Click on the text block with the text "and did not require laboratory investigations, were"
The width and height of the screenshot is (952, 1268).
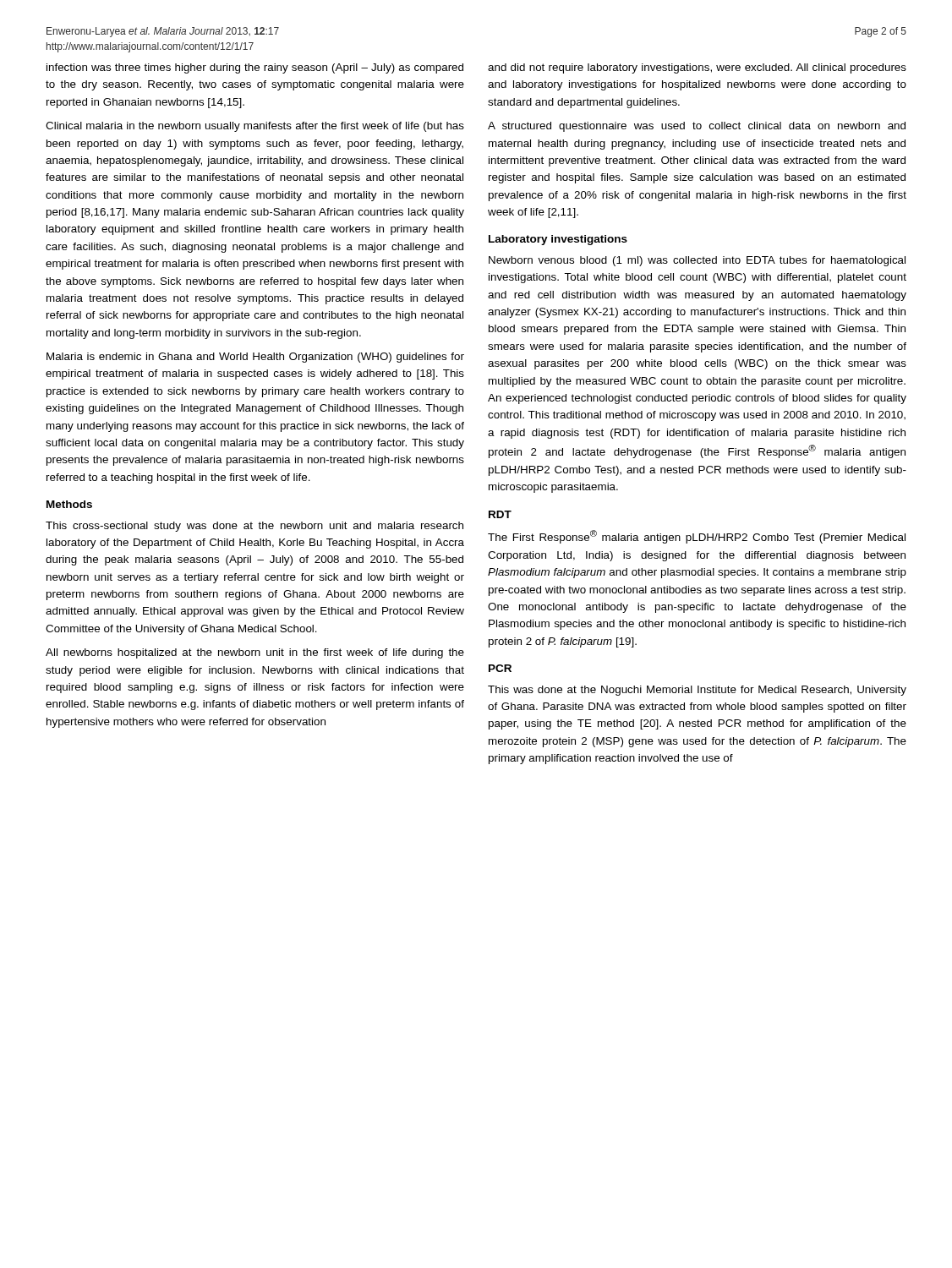point(697,140)
